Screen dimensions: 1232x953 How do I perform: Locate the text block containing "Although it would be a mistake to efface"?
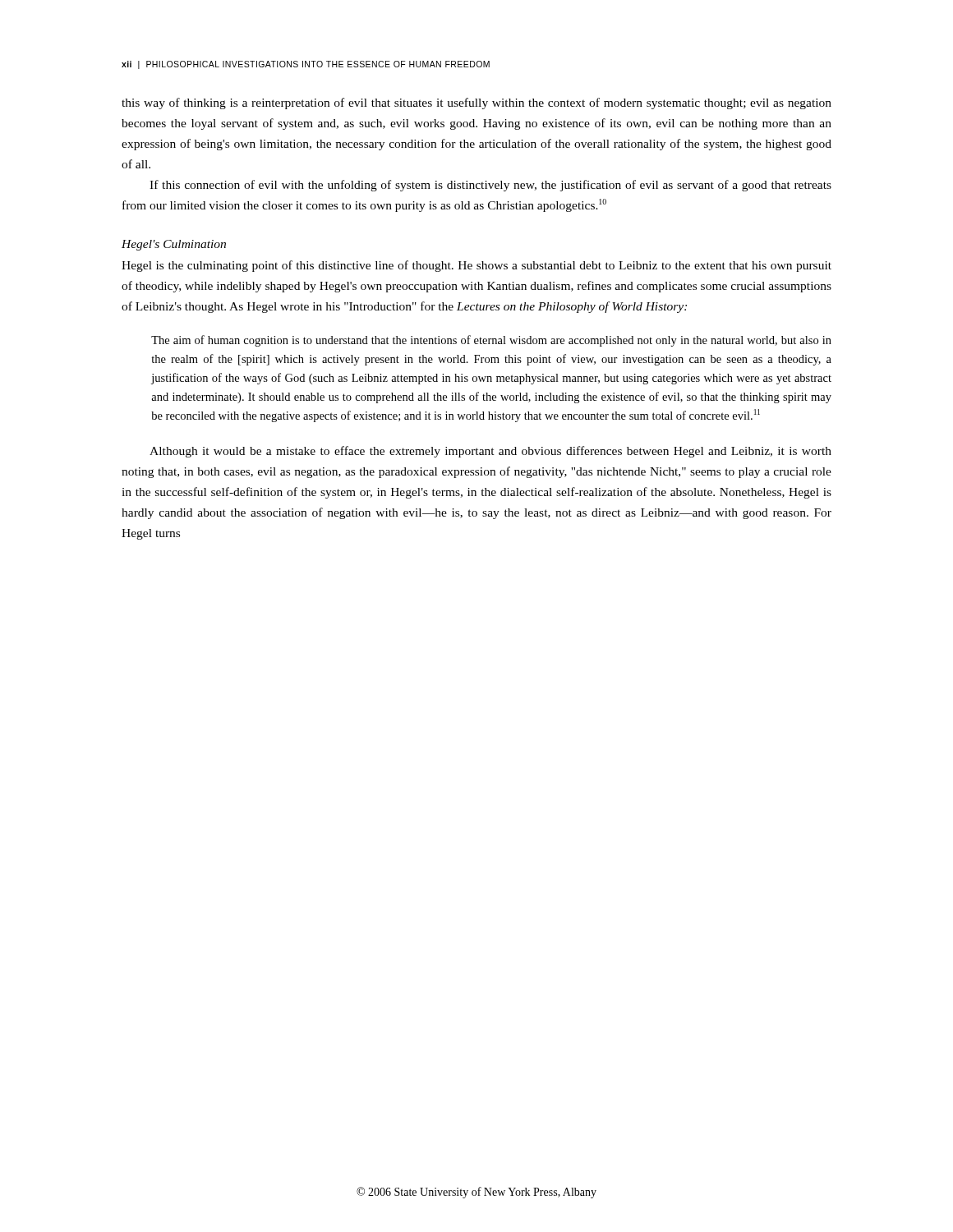pos(476,492)
